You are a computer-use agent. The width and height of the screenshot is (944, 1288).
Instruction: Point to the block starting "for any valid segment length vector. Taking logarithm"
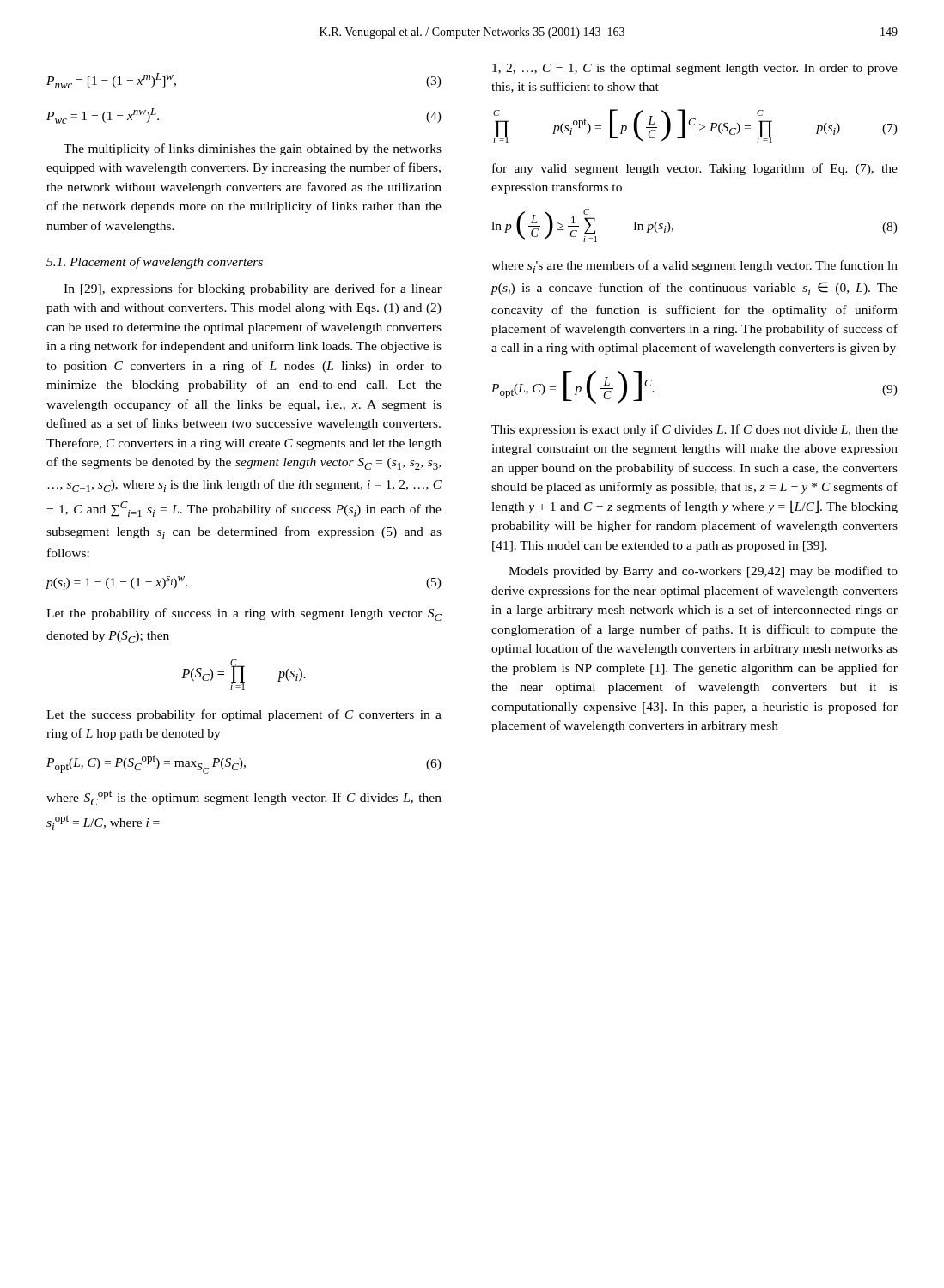(695, 177)
